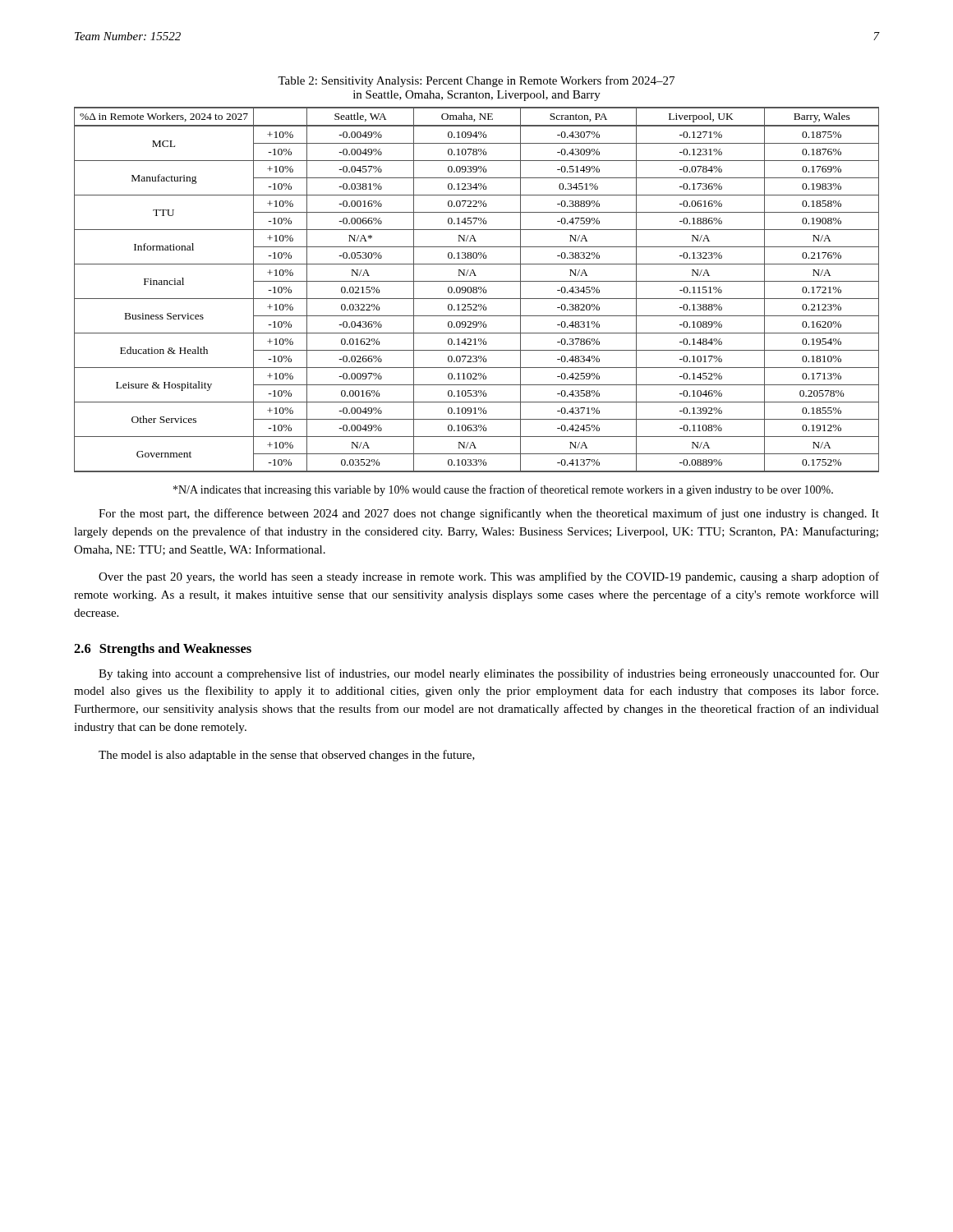
Task: Point to "2.6Strengths and Weaknesses"
Action: (163, 648)
